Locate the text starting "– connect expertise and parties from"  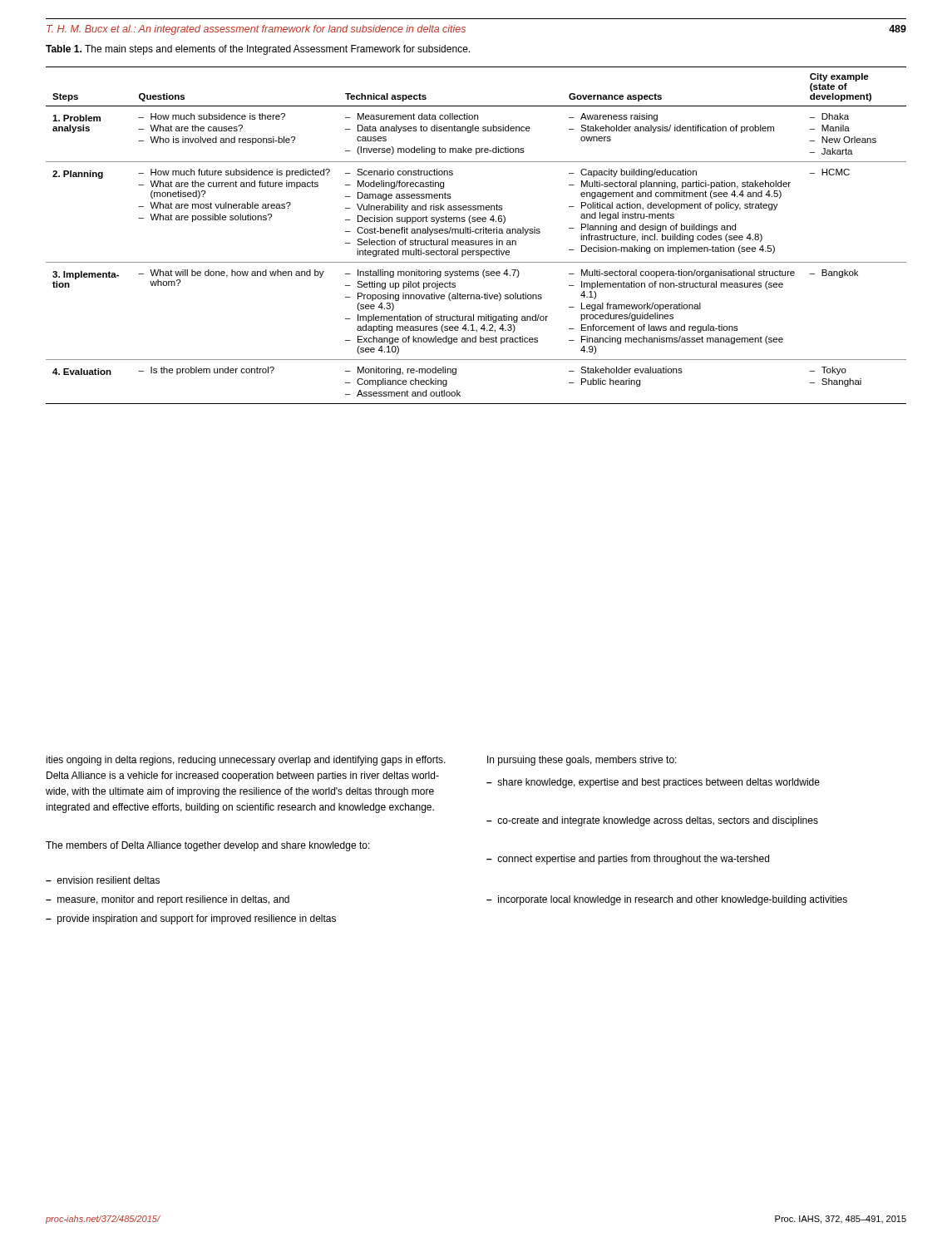point(628,859)
